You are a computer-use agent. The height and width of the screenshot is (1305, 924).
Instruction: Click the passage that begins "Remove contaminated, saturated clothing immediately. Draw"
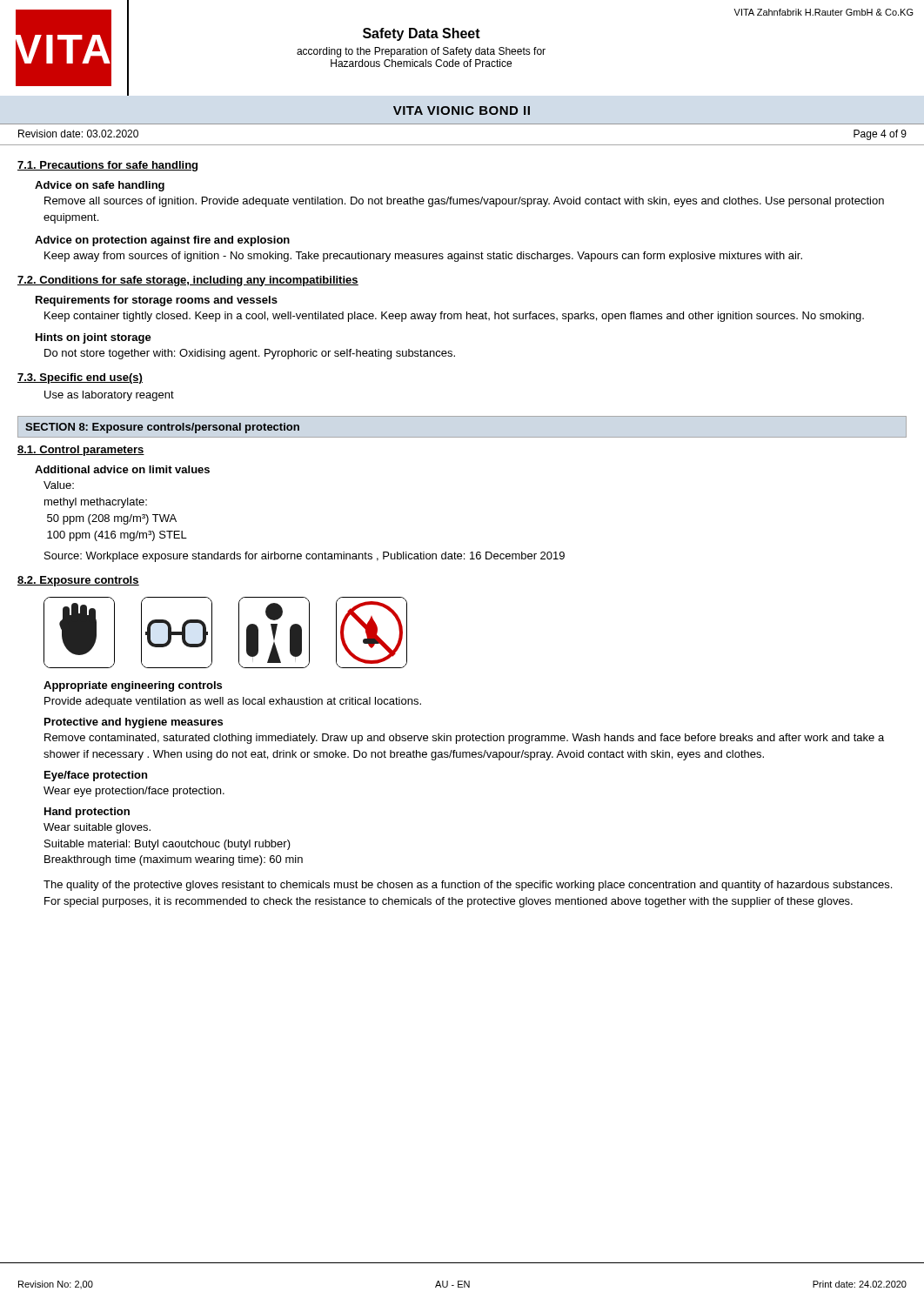point(464,746)
